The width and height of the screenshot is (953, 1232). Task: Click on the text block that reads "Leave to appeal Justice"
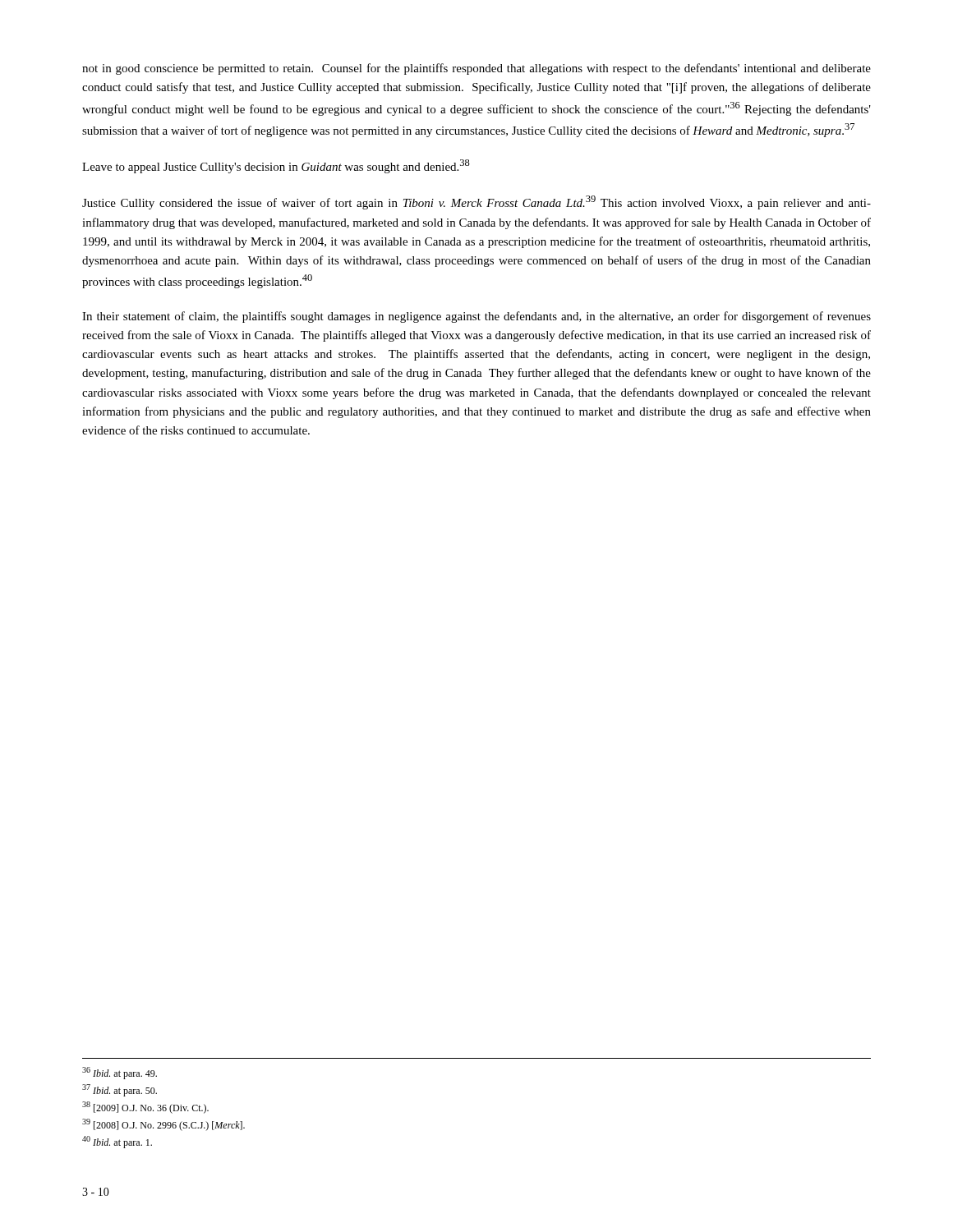276,165
